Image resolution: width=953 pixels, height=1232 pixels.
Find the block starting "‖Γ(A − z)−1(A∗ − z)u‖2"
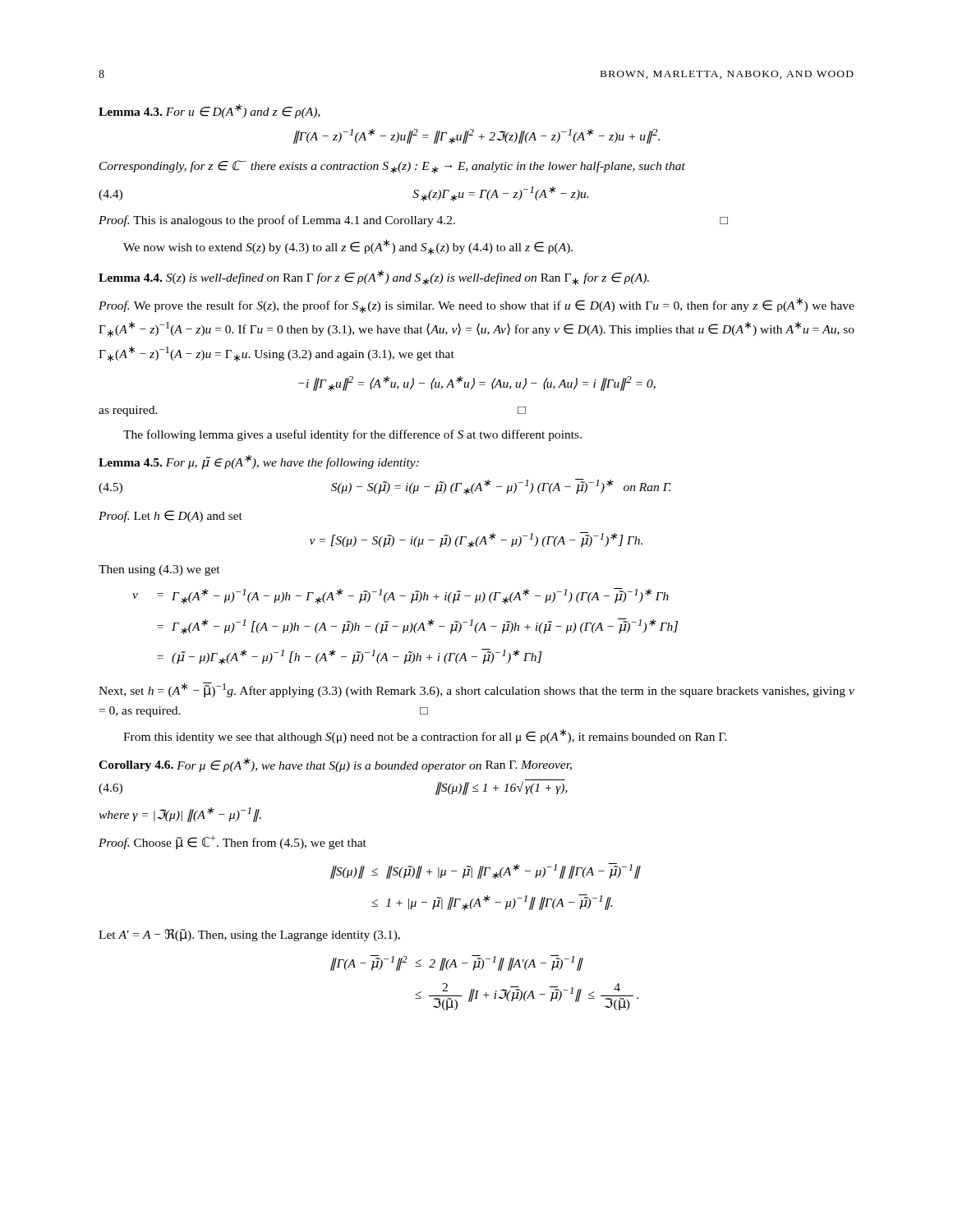476,136
